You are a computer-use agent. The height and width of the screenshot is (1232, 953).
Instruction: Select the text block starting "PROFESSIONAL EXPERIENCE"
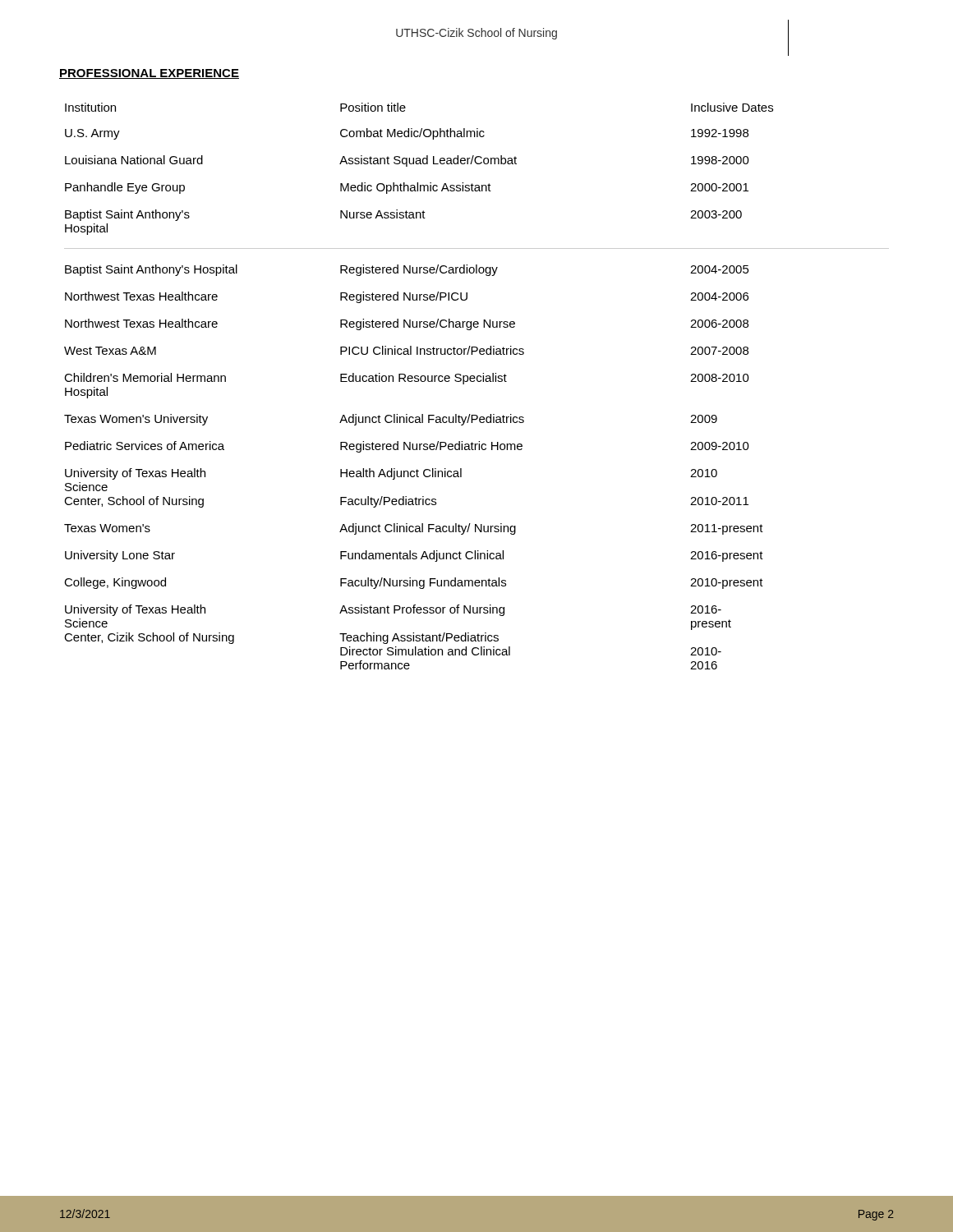(x=149, y=73)
